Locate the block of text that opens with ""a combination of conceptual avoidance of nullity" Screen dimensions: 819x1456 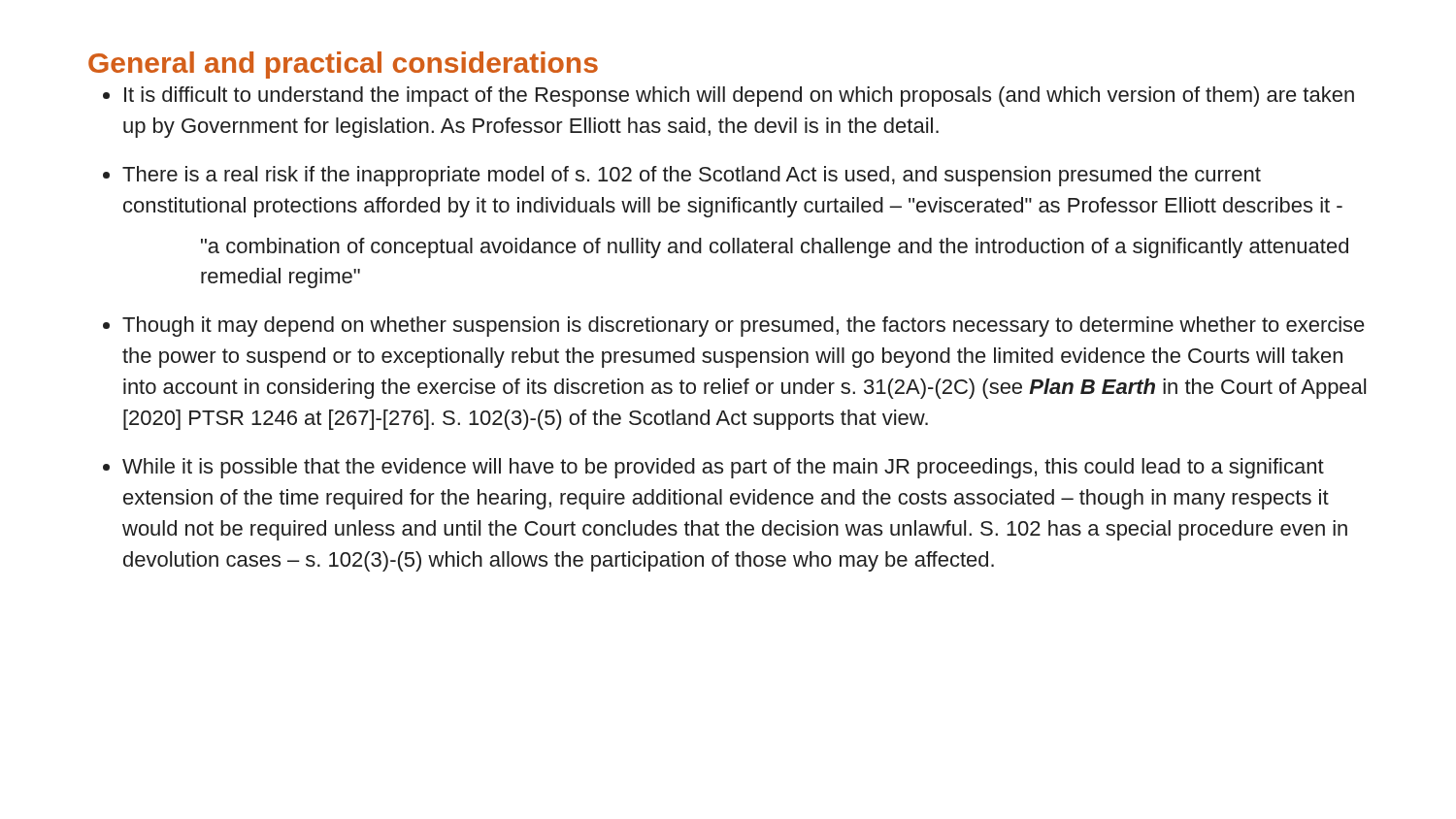pyautogui.click(x=775, y=261)
